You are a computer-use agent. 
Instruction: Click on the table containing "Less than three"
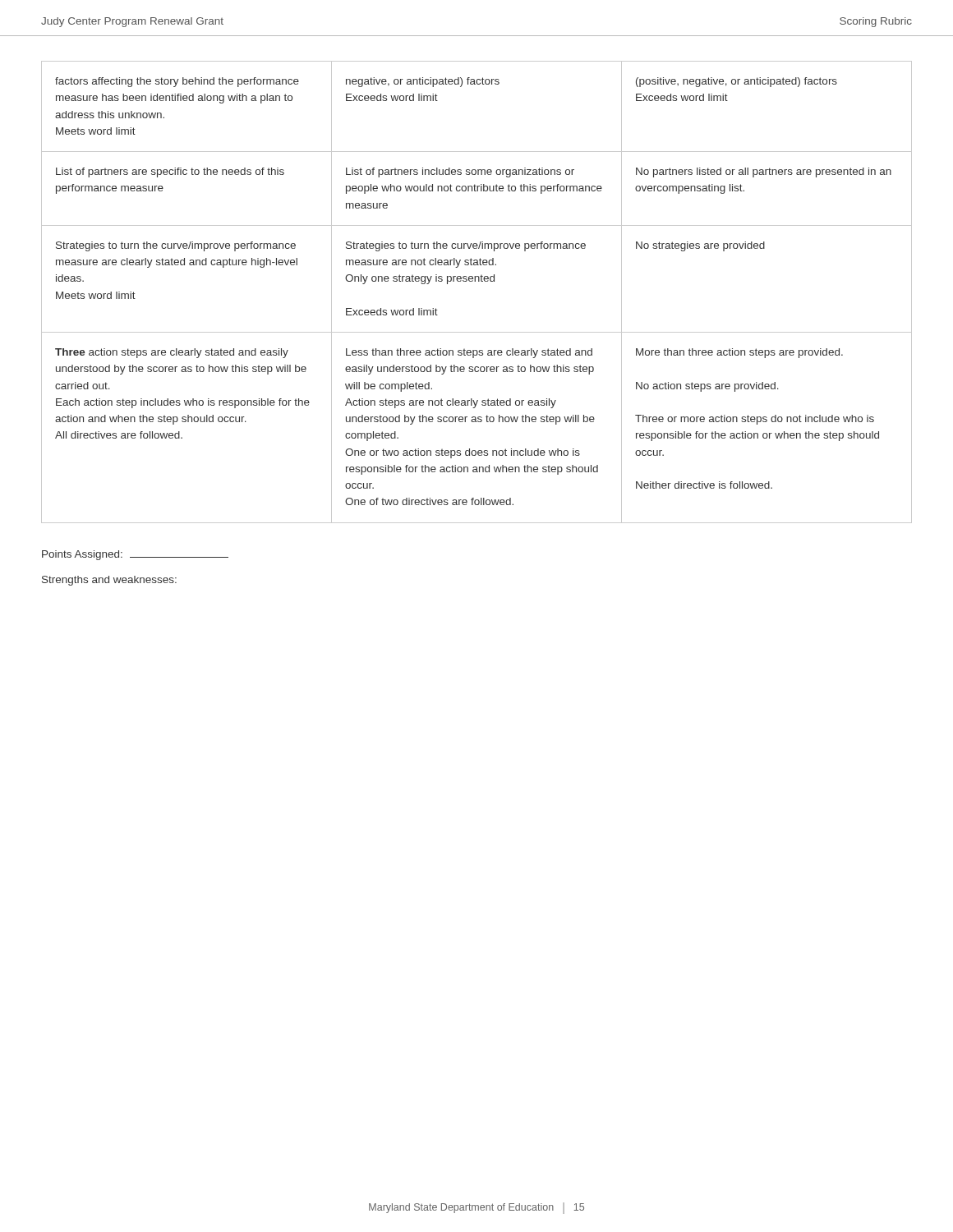476,292
